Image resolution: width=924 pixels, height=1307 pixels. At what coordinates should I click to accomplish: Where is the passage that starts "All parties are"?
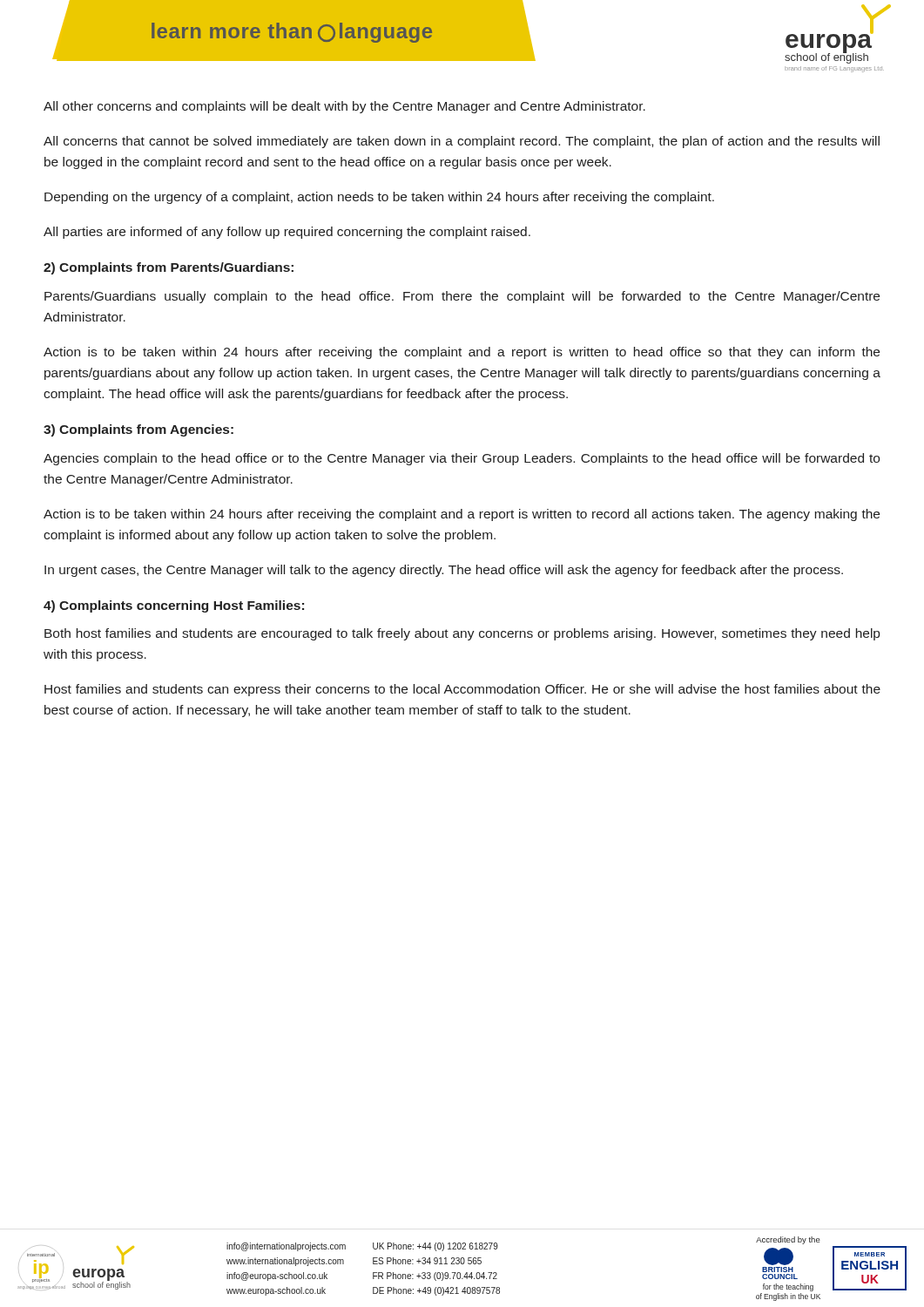[x=287, y=231]
